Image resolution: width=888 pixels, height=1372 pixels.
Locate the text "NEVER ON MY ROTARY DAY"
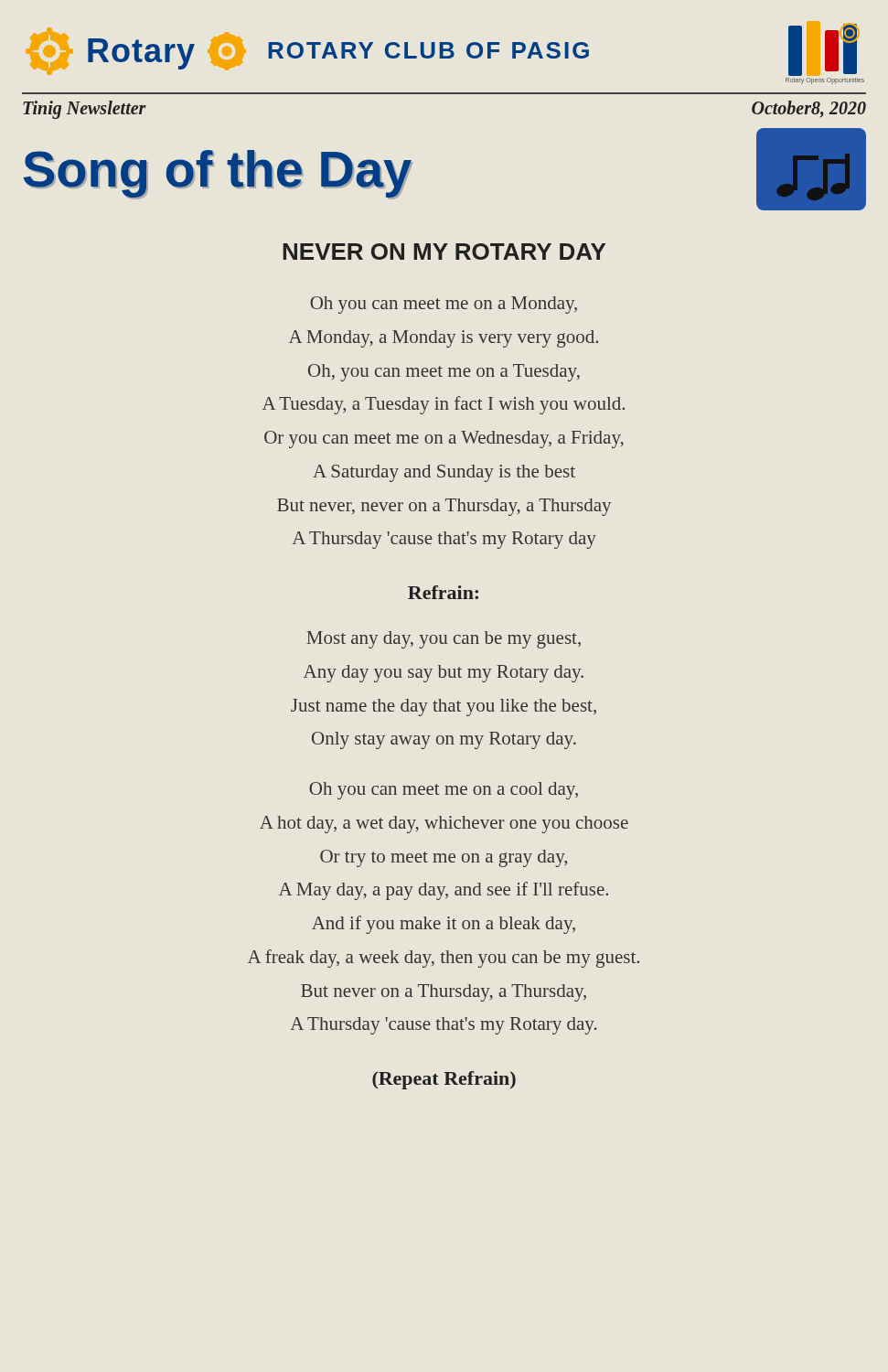click(x=444, y=251)
